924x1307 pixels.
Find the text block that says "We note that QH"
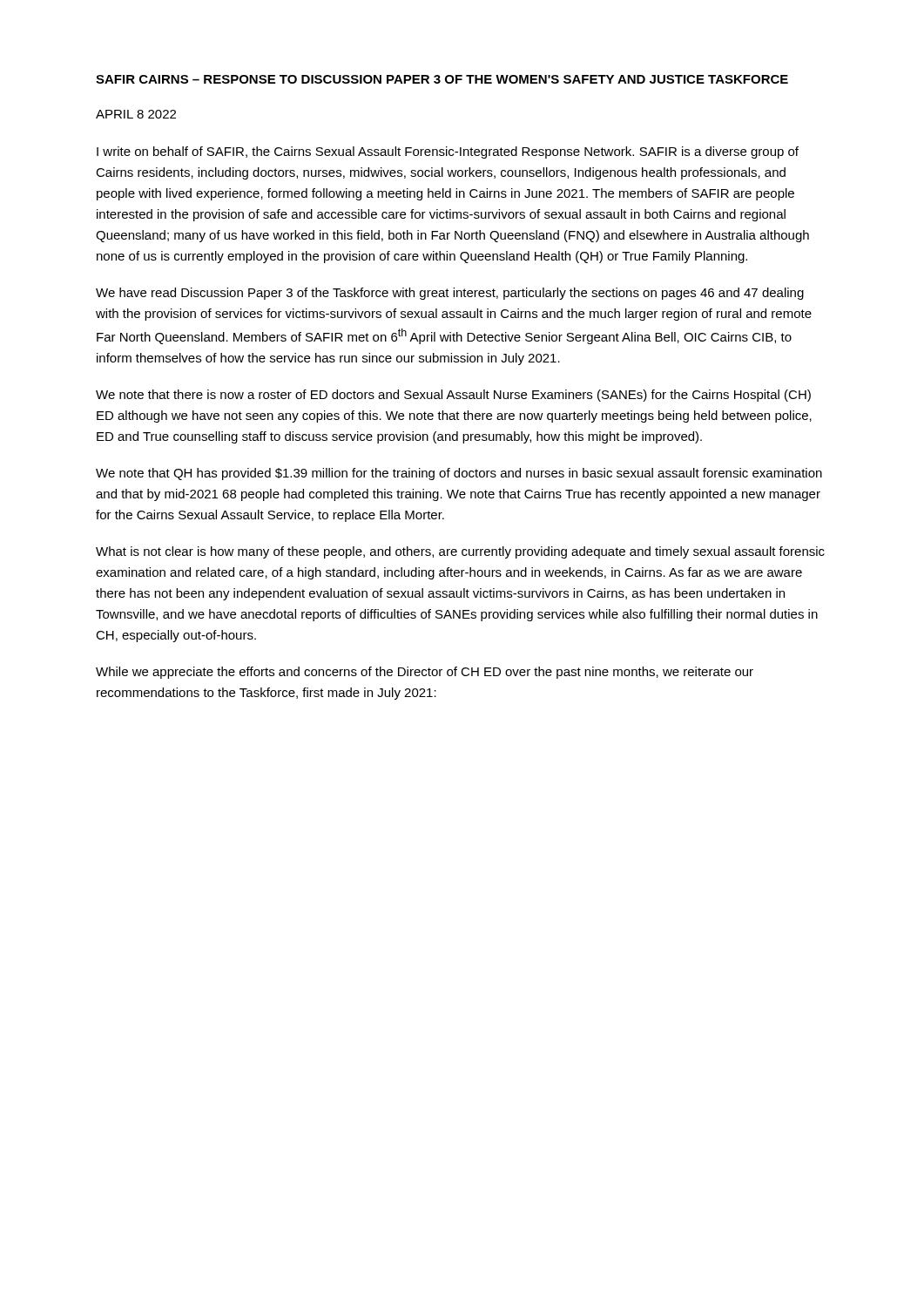[459, 493]
